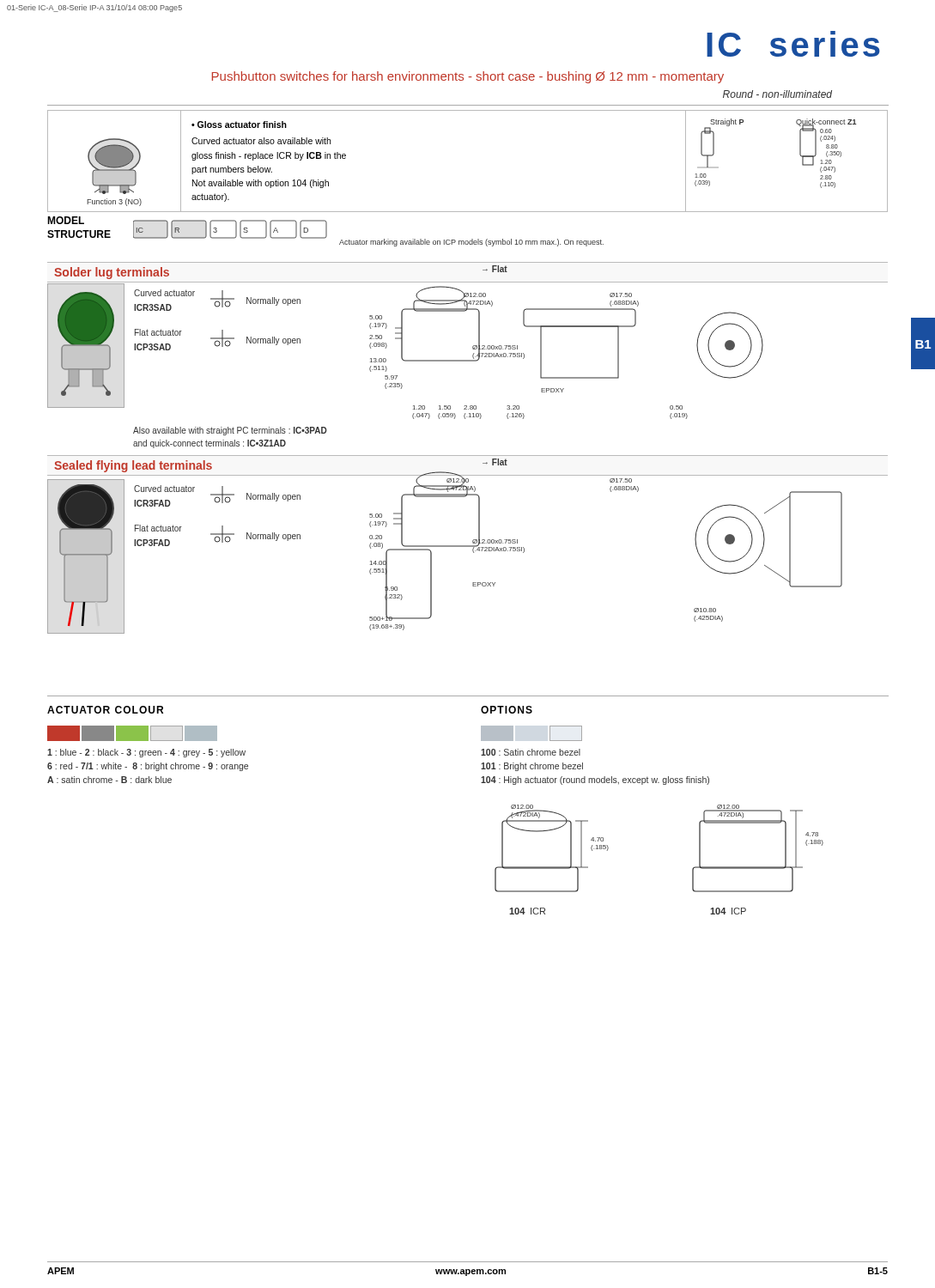935x1288 pixels.
Task: Locate the text block starting "A : satin chrome - B :"
Action: click(x=110, y=780)
